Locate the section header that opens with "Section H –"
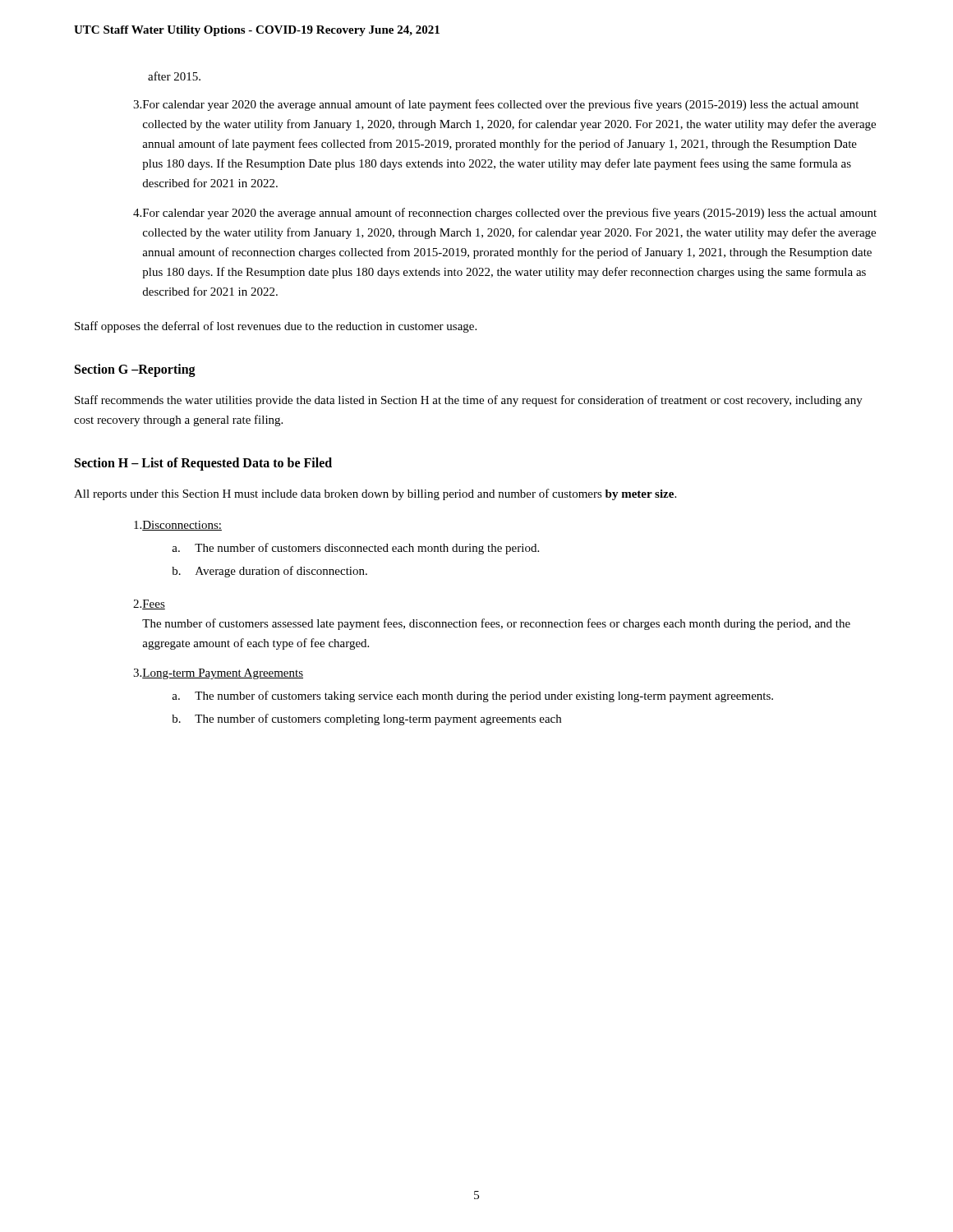The height and width of the screenshot is (1232, 953). point(203,463)
